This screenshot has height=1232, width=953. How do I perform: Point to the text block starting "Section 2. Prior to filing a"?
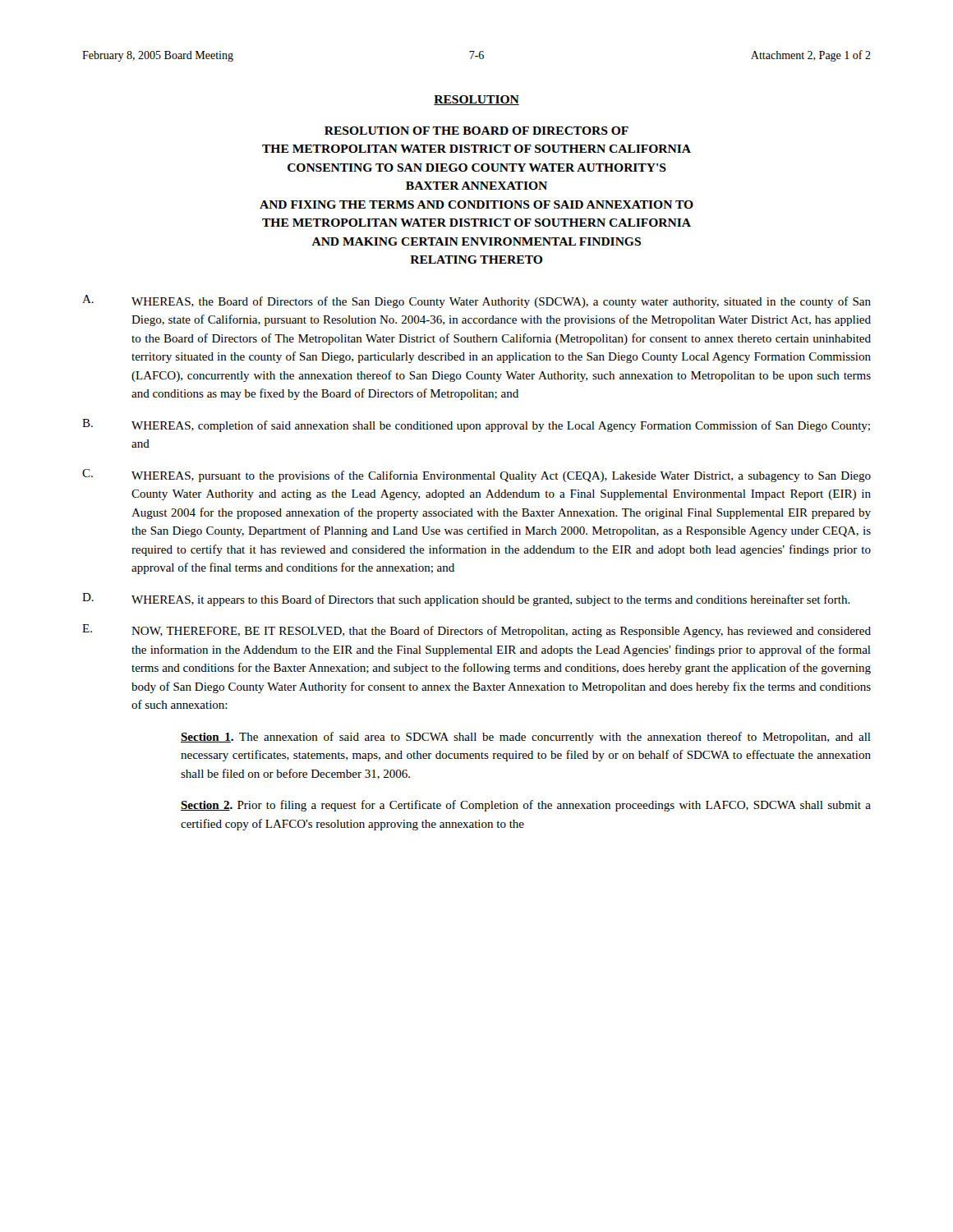click(x=526, y=814)
